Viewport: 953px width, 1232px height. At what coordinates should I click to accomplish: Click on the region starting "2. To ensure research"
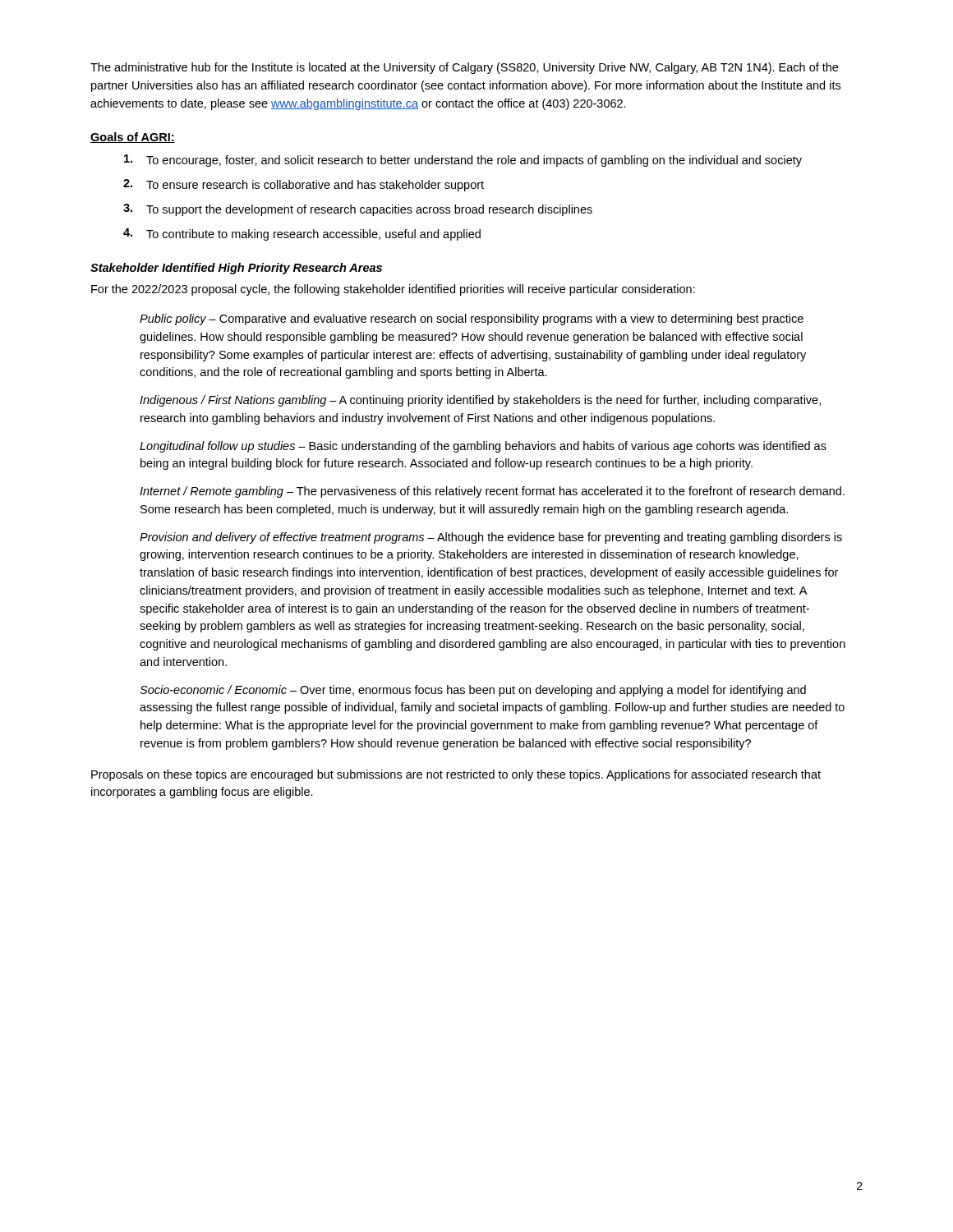493,185
